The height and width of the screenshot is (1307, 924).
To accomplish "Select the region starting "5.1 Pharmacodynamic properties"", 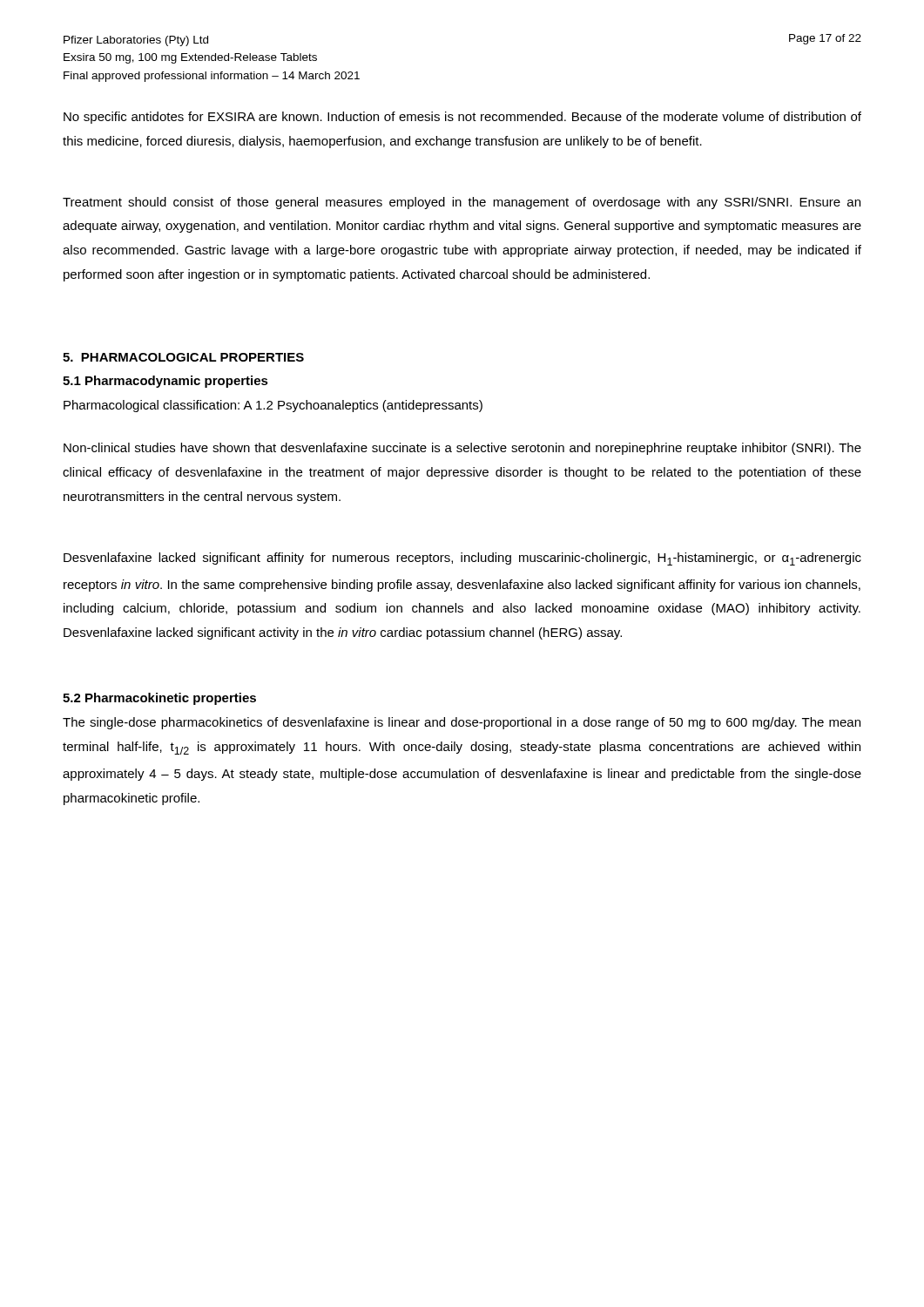I will click(165, 380).
